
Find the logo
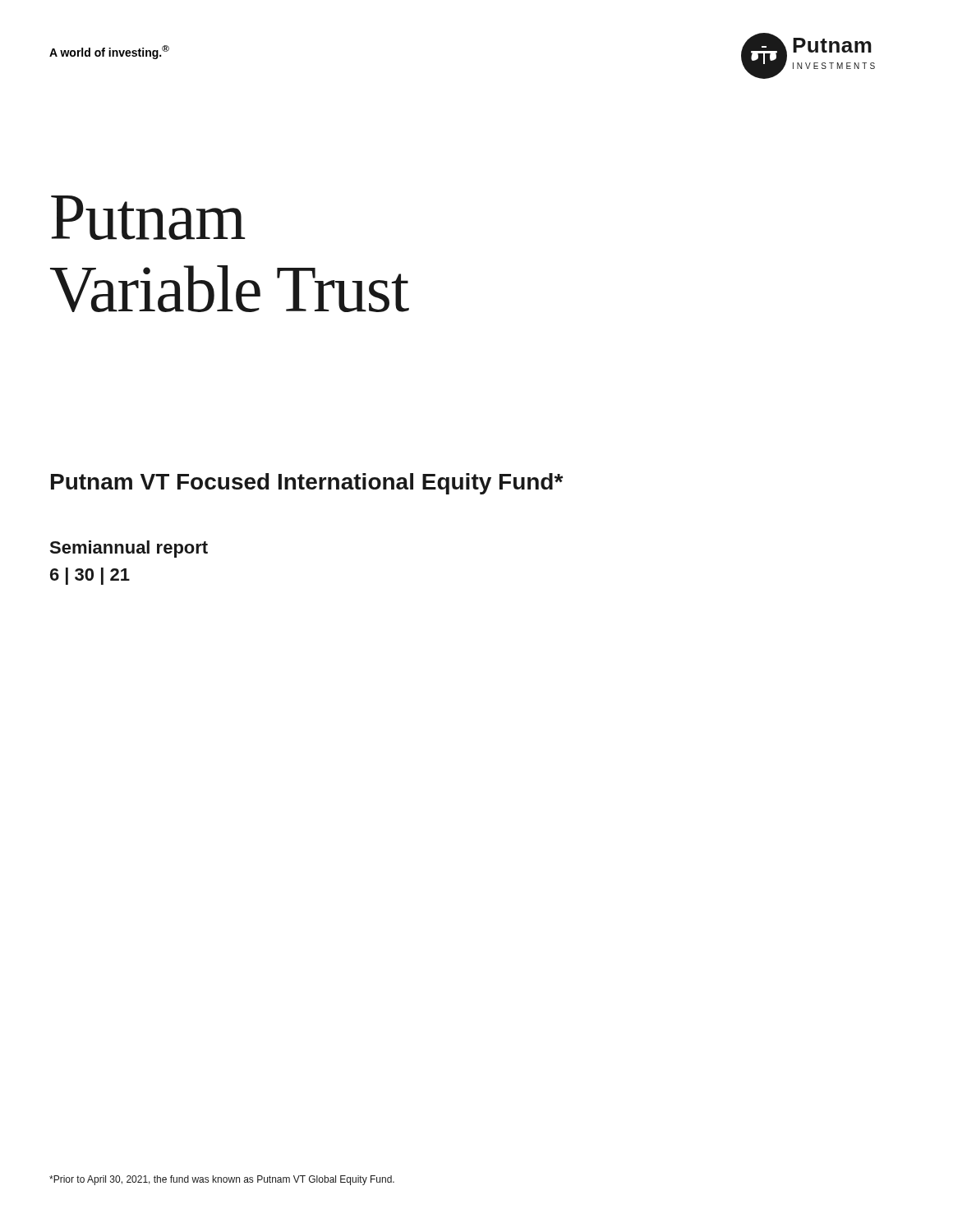(822, 56)
